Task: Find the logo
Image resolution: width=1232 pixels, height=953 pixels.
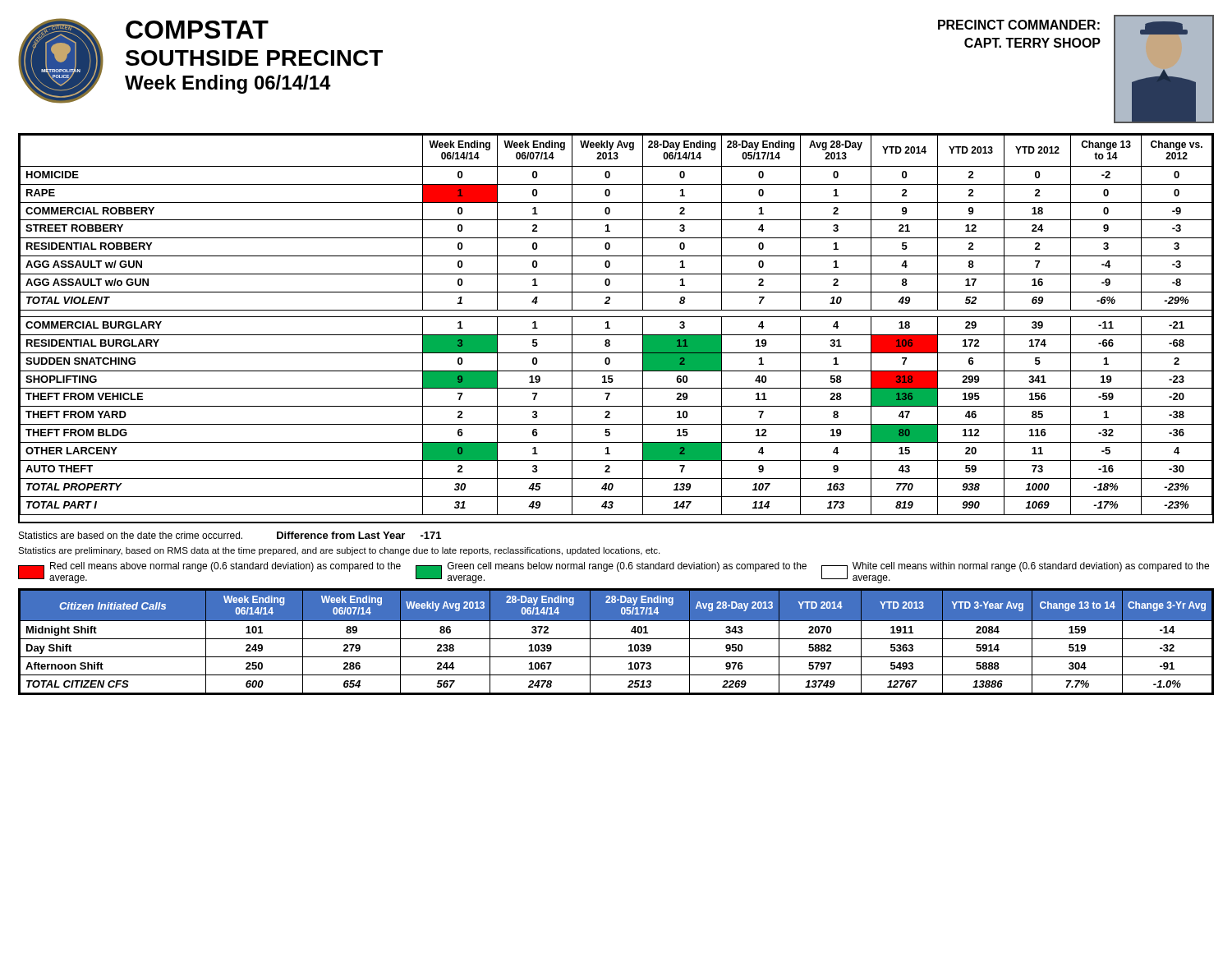Action: (63, 63)
